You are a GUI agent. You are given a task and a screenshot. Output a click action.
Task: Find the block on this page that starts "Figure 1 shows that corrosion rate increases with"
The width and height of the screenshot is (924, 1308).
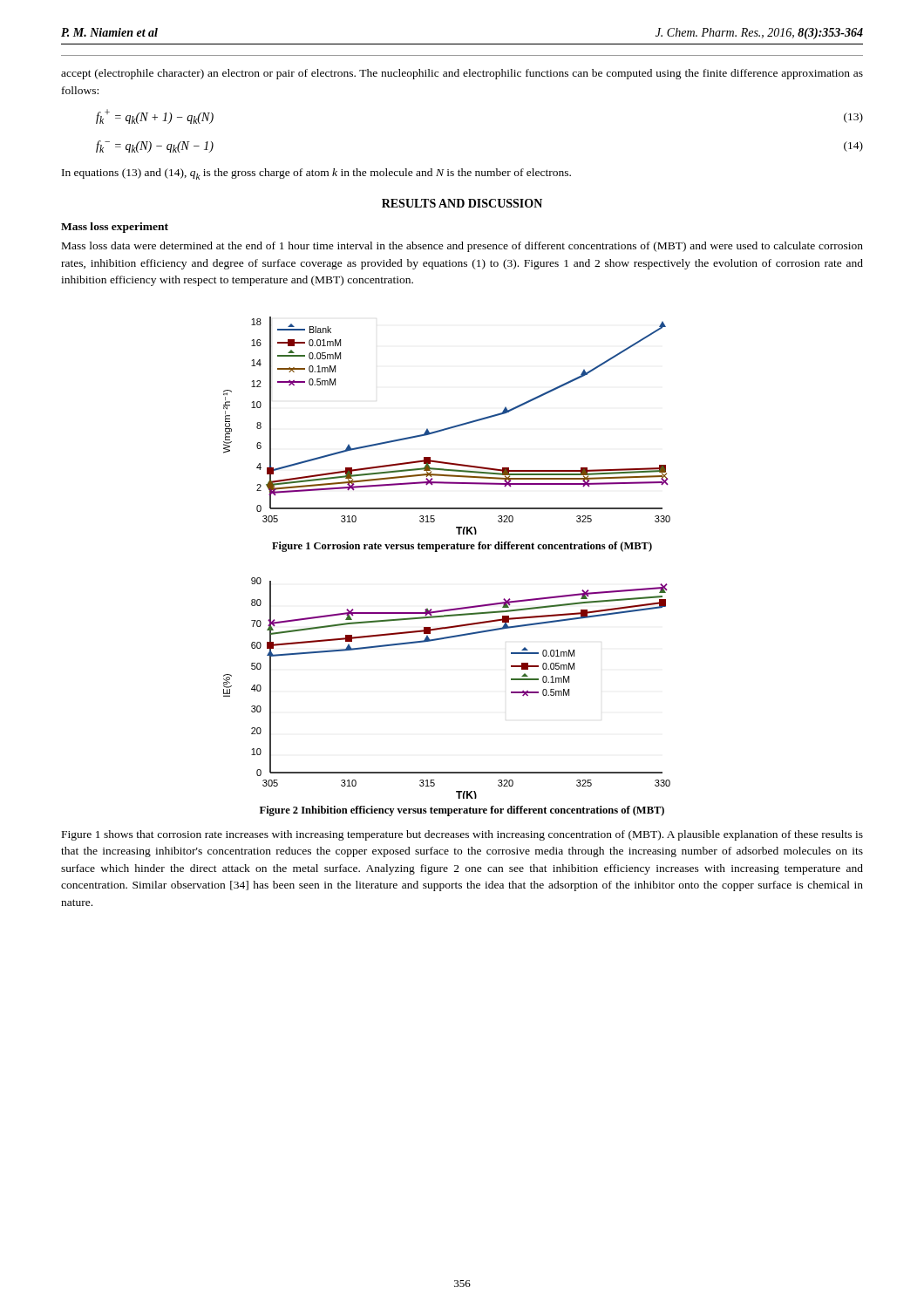(x=462, y=868)
